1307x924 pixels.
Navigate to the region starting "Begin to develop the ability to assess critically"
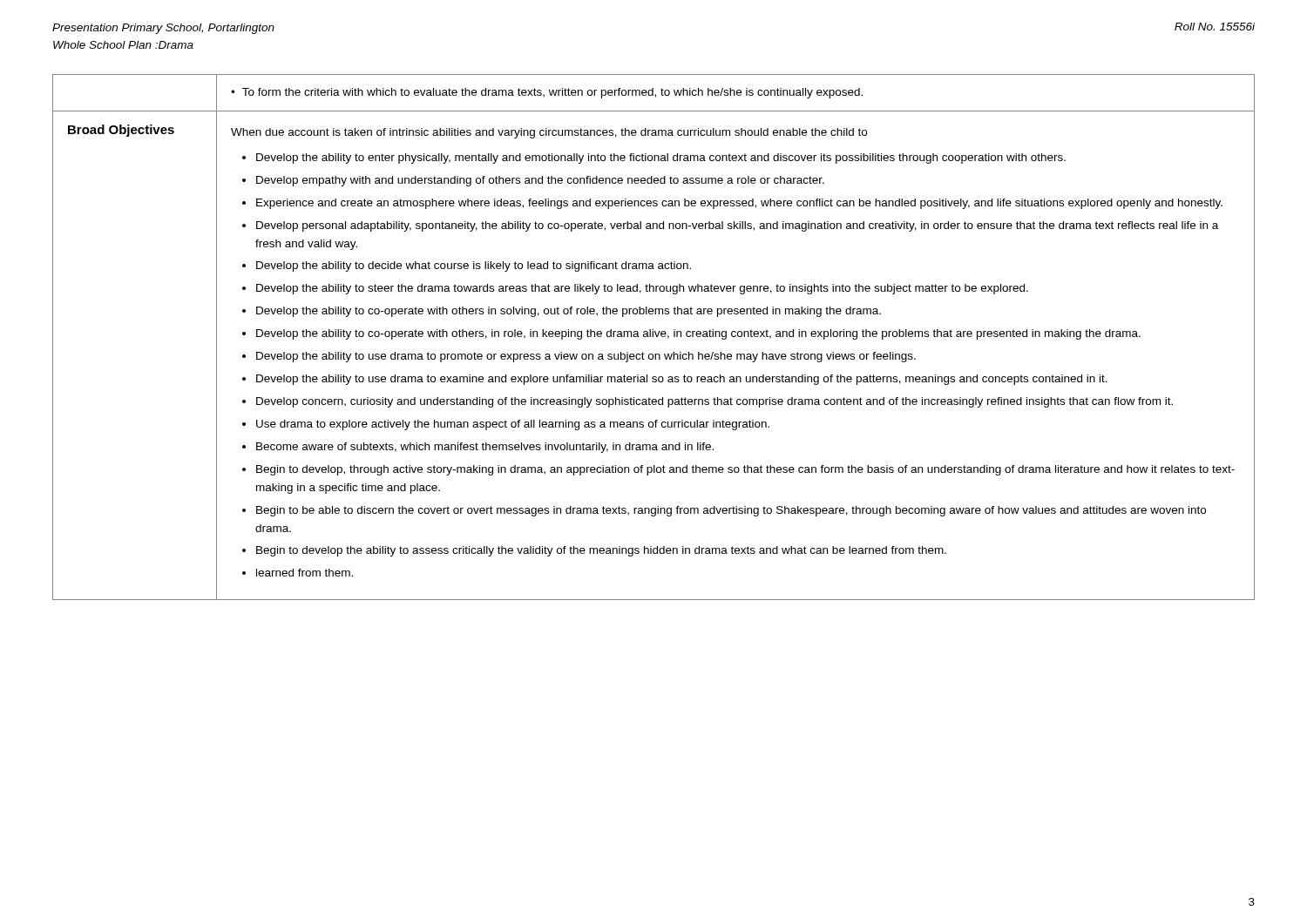pyautogui.click(x=601, y=550)
